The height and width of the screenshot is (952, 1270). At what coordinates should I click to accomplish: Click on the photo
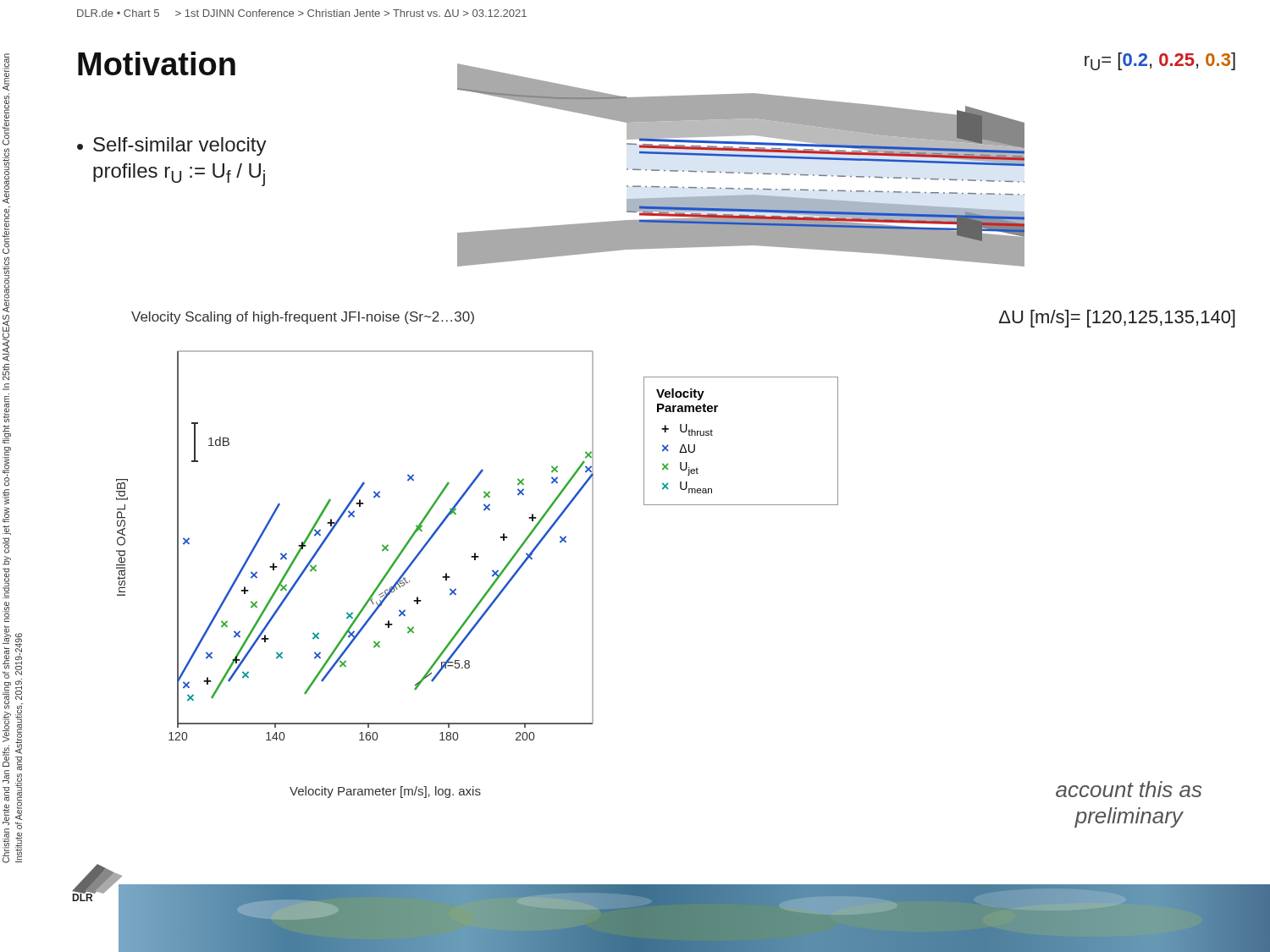[x=694, y=918]
